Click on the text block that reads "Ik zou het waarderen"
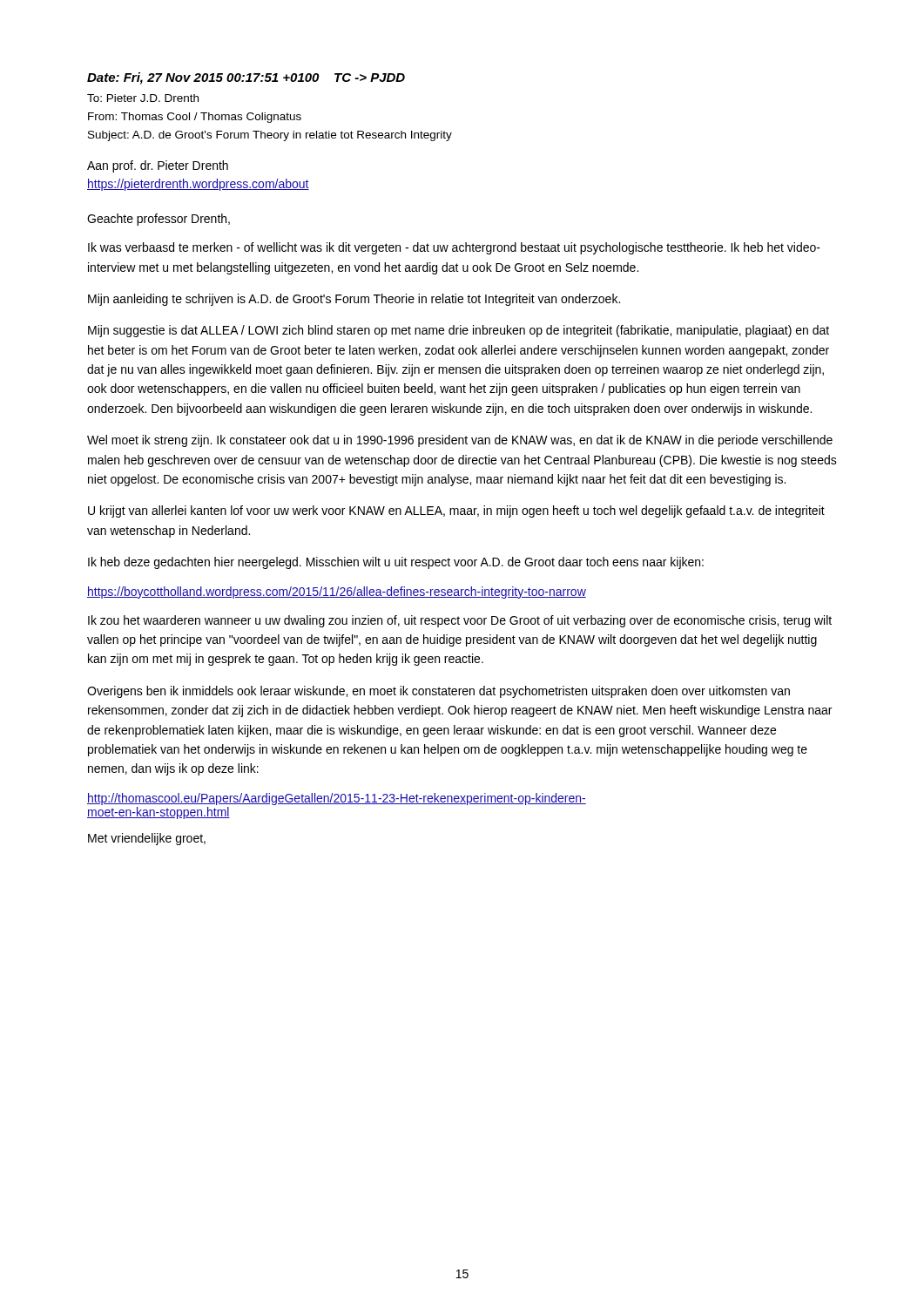924x1307 pixels. click(x=460, y=640)
